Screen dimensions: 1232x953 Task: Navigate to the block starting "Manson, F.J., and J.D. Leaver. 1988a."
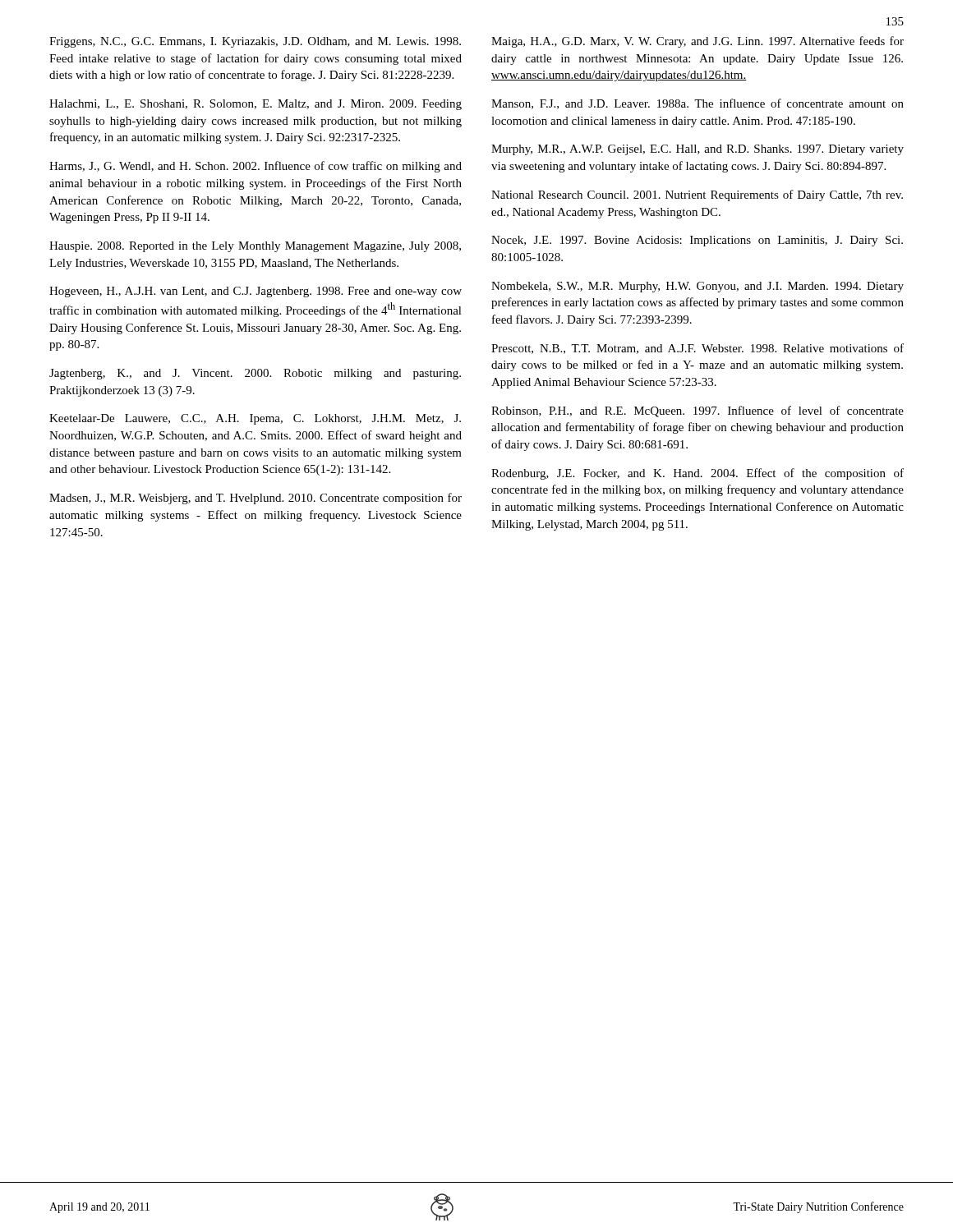pyautogui.click(x=698, y=112)
